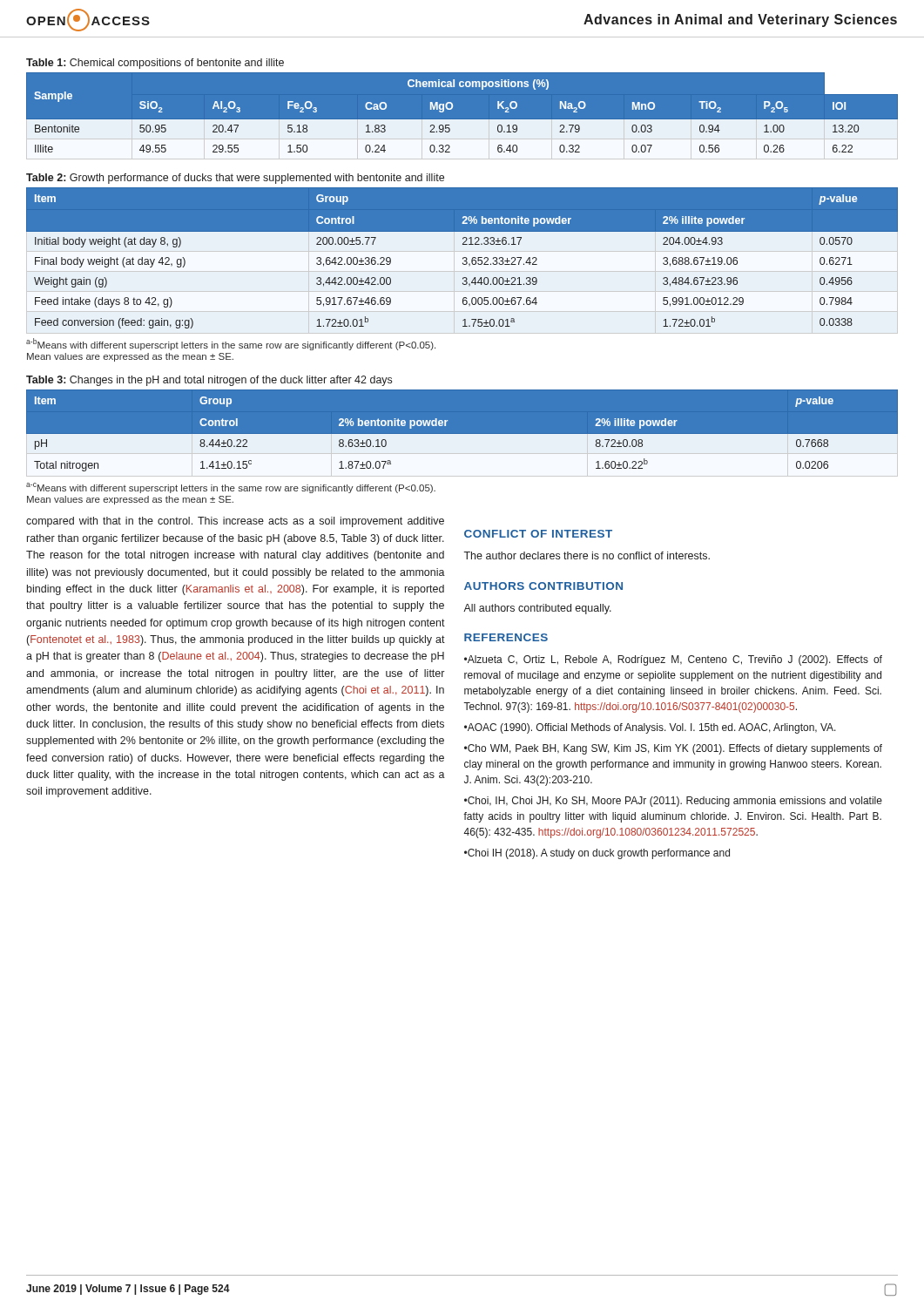
Task: Navigate to the text block starting "•AOAC (1990). Official Methods of Analysis. Vol."
Action: (650, 728)
